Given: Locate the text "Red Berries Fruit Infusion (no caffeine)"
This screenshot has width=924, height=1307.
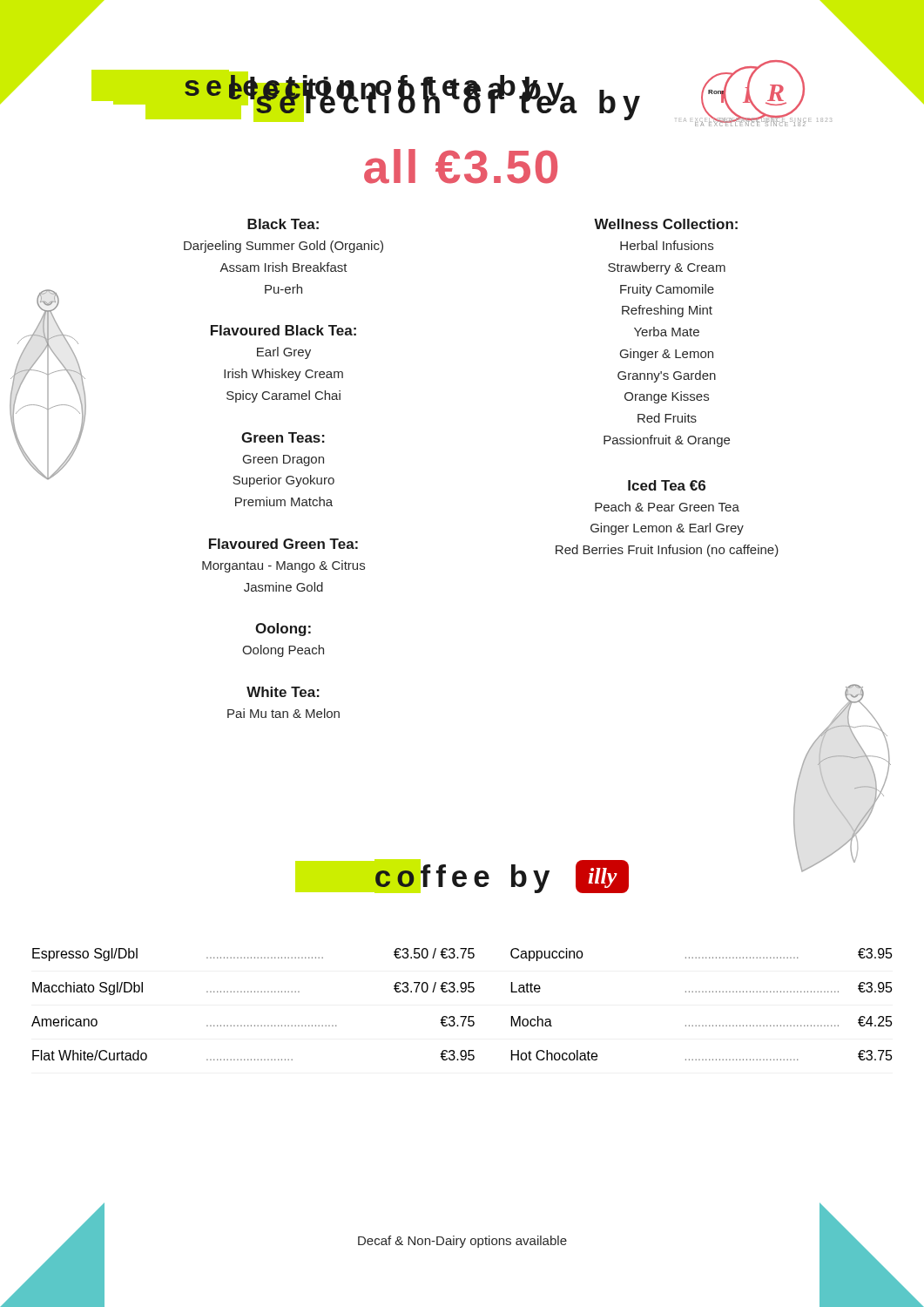Looking at the screenshot, I should coord(667,549).
